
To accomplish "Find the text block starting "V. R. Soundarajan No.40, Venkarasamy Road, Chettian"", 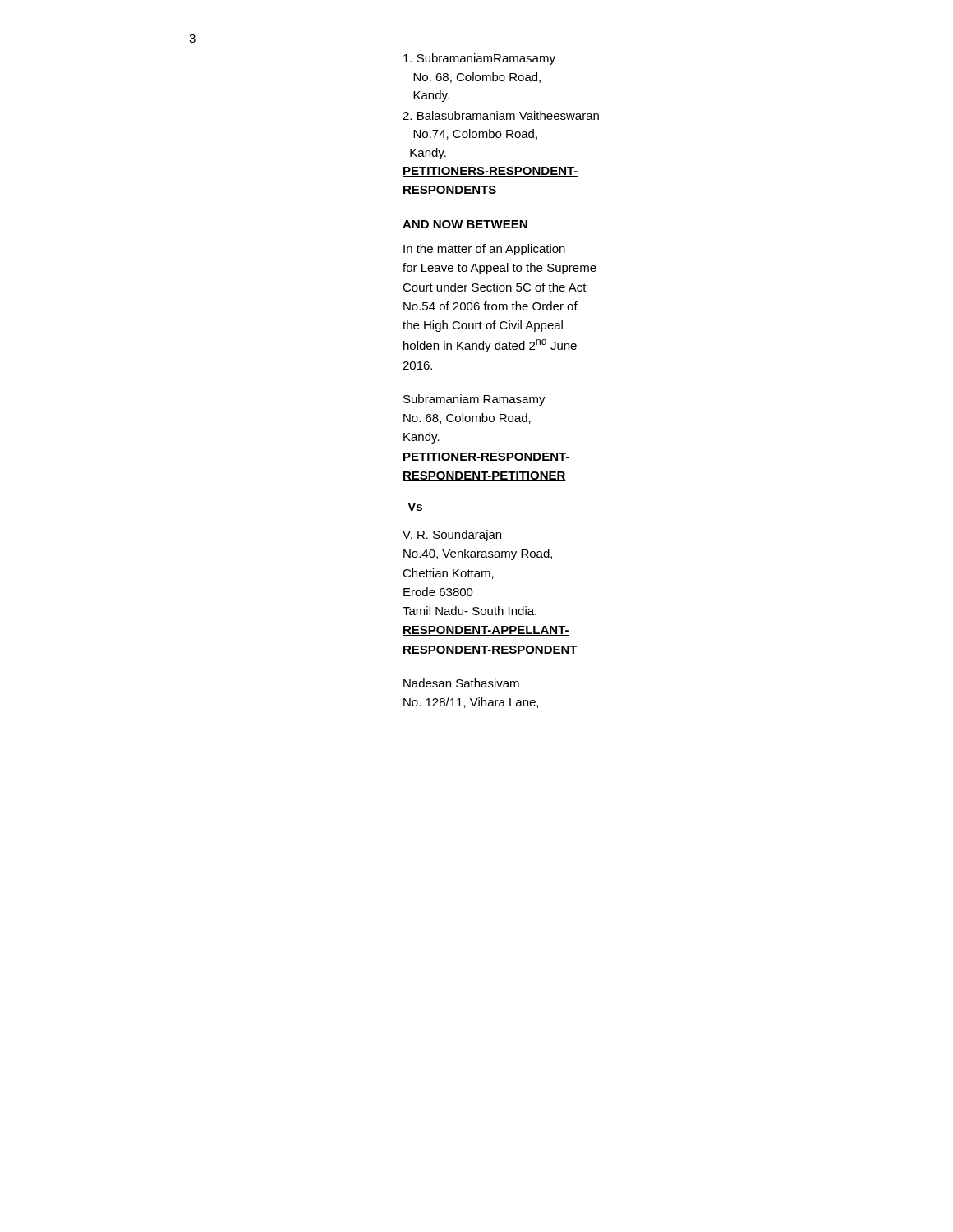I will tap(452, 536).
